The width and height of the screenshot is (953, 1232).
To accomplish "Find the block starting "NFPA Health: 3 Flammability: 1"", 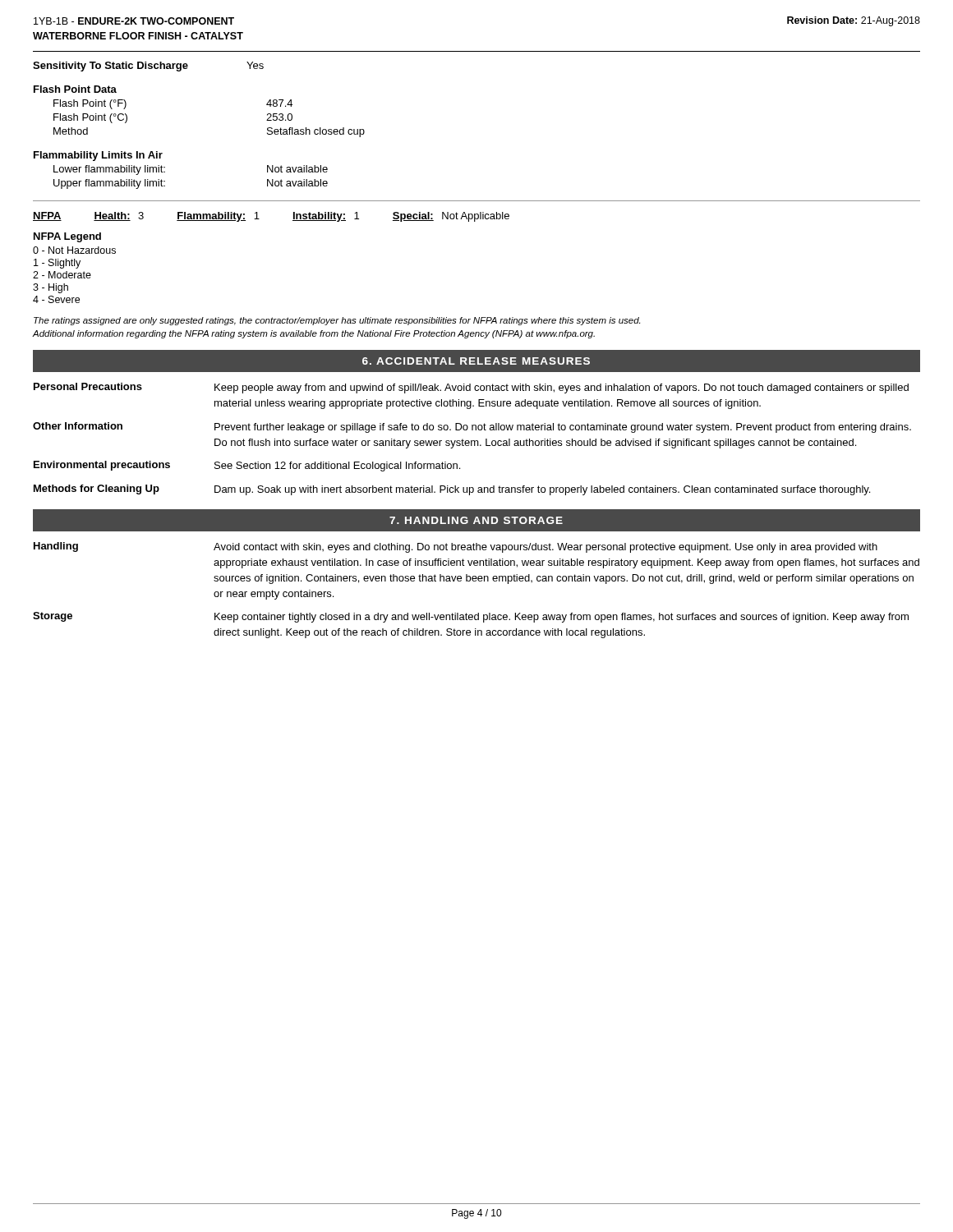I will click(x=476, y=216).
